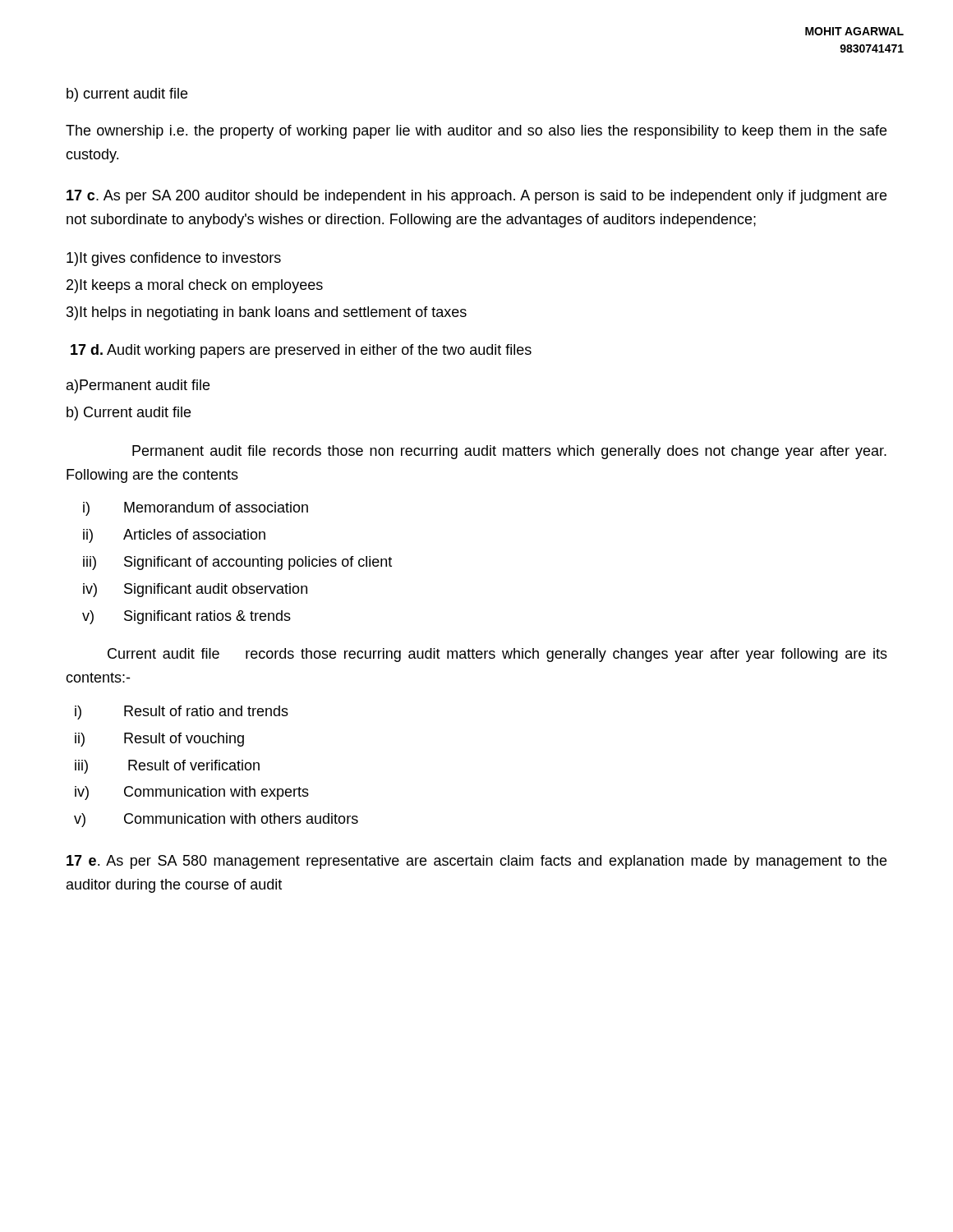Locate the text block starting "iii) Result of verification"
953x1232 pixels.
[167, 767]
